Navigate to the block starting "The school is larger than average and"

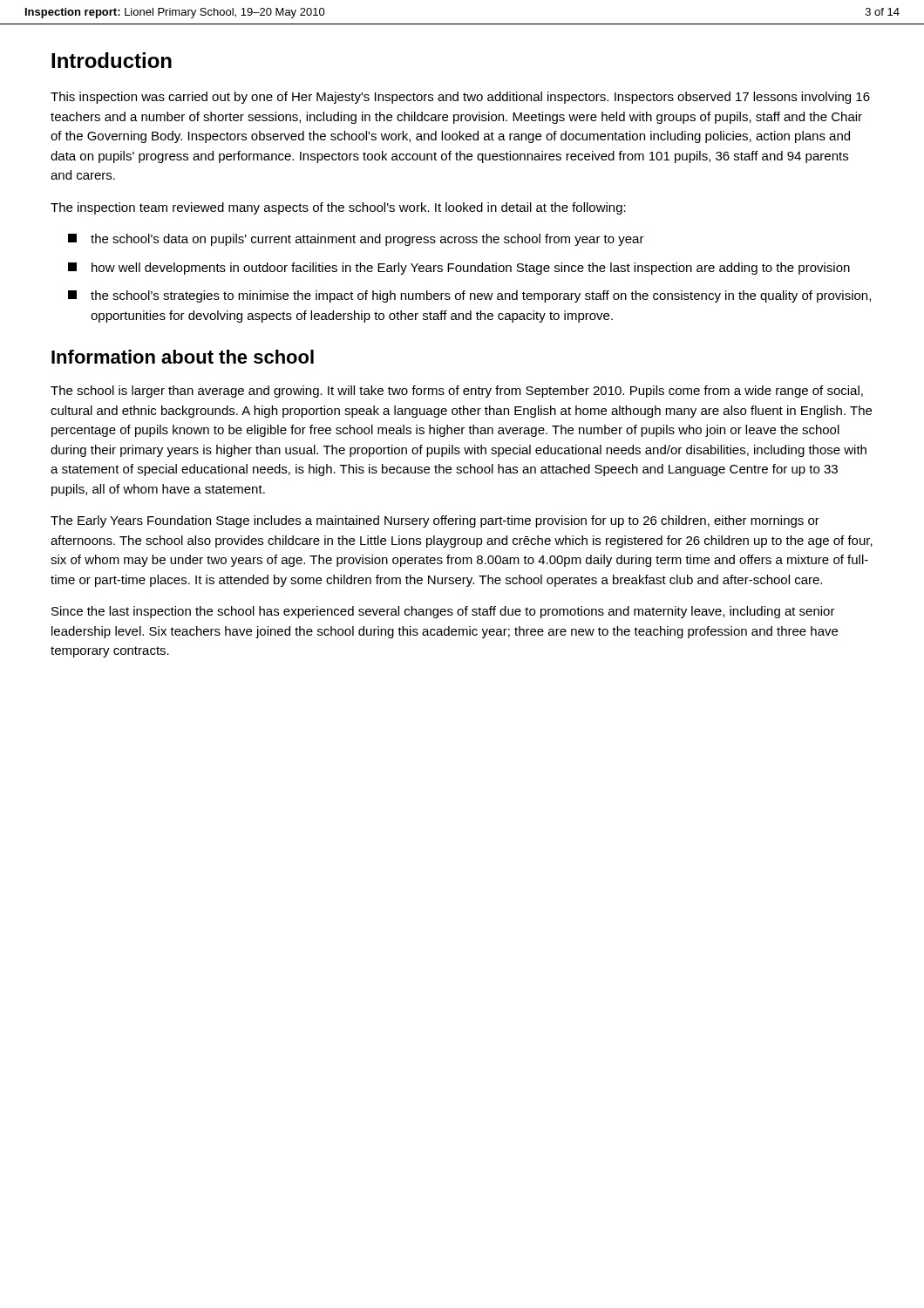click(x=462, y=440)
